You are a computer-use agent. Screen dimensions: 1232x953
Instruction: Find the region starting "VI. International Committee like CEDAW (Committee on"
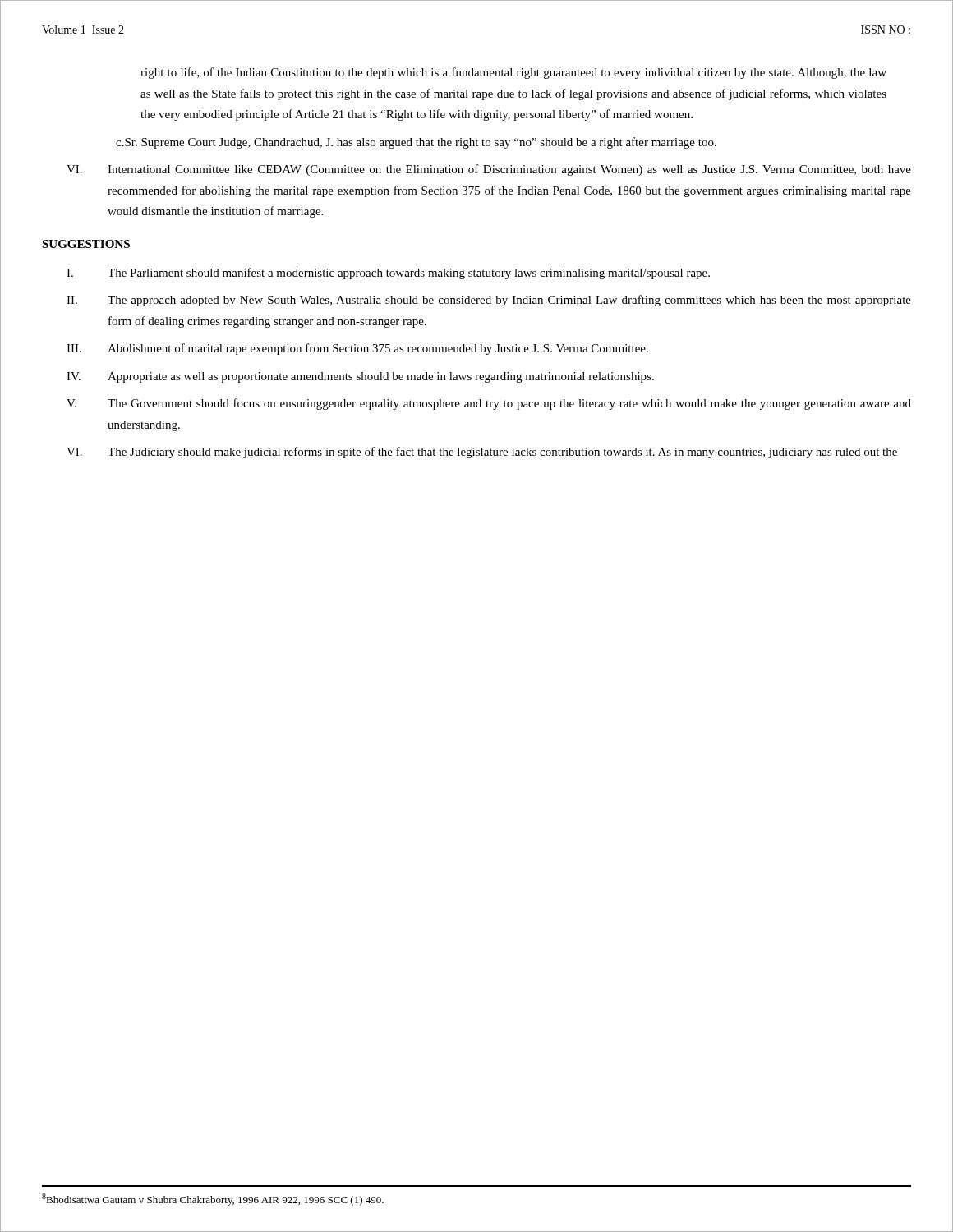(x=476, y=191)
